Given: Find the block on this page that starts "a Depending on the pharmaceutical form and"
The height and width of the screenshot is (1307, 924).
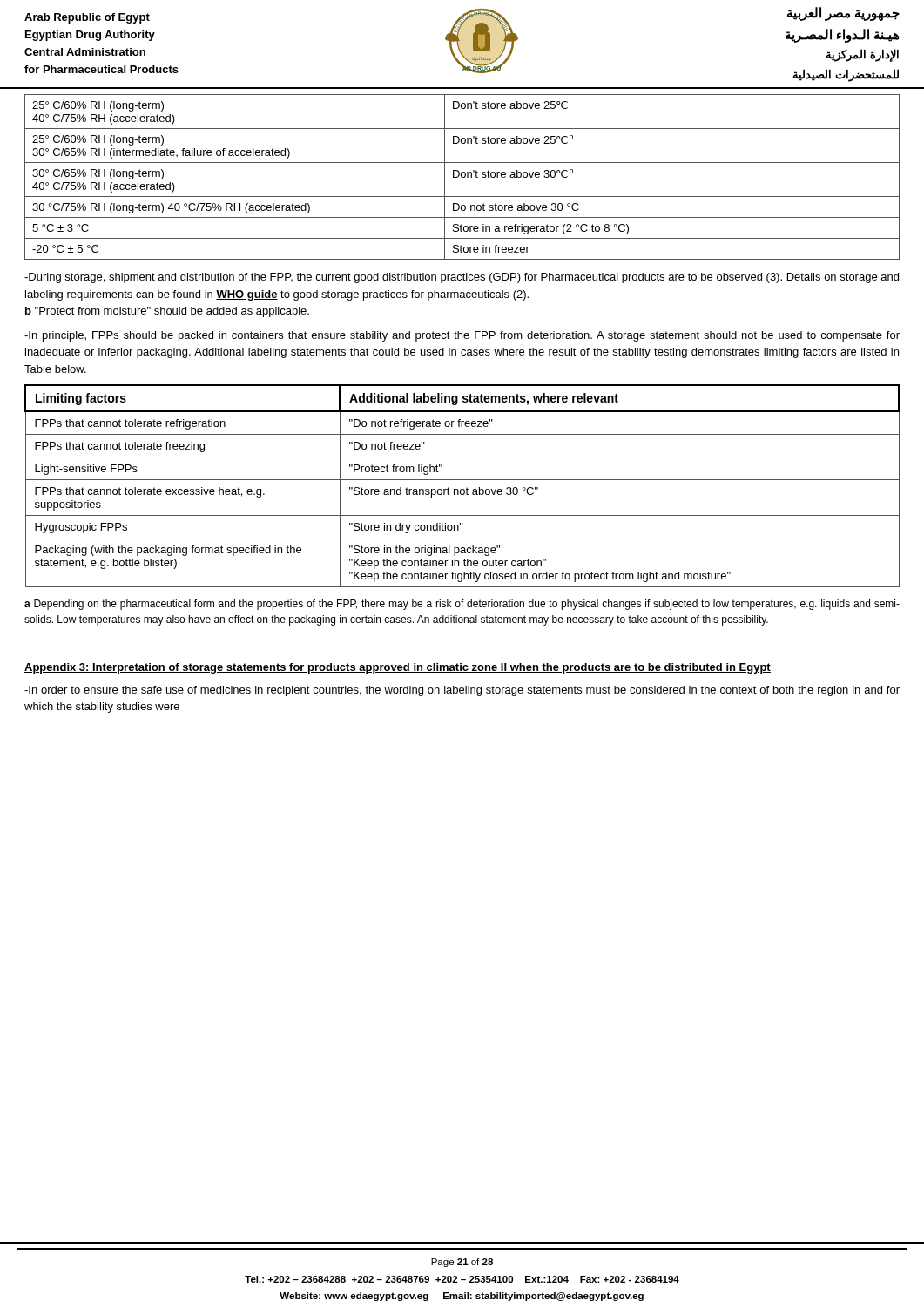Looking at the screenshot, I should click(462, 612).
